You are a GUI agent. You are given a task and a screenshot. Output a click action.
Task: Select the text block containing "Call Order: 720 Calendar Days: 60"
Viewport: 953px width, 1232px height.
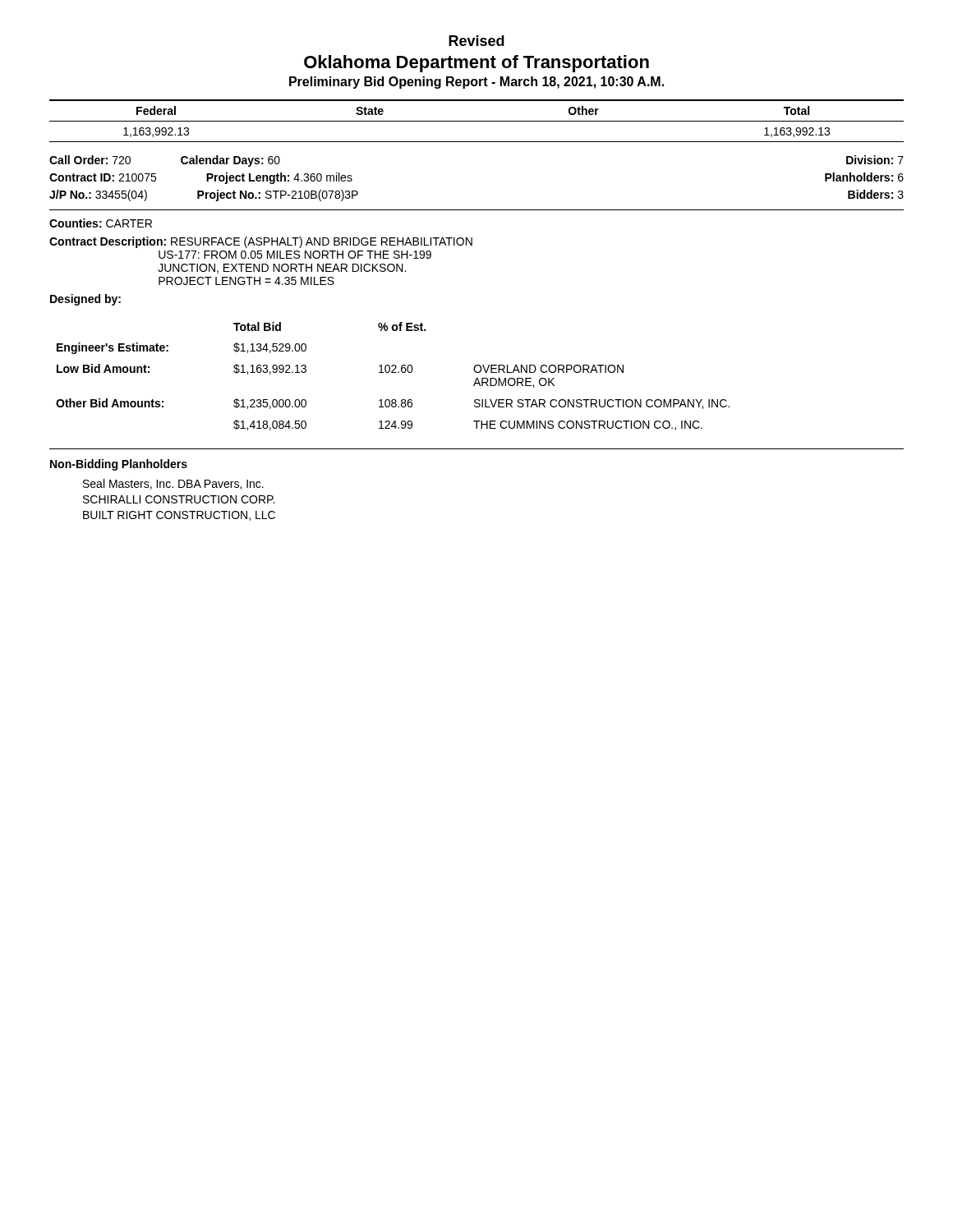click(x=88, y=161)
